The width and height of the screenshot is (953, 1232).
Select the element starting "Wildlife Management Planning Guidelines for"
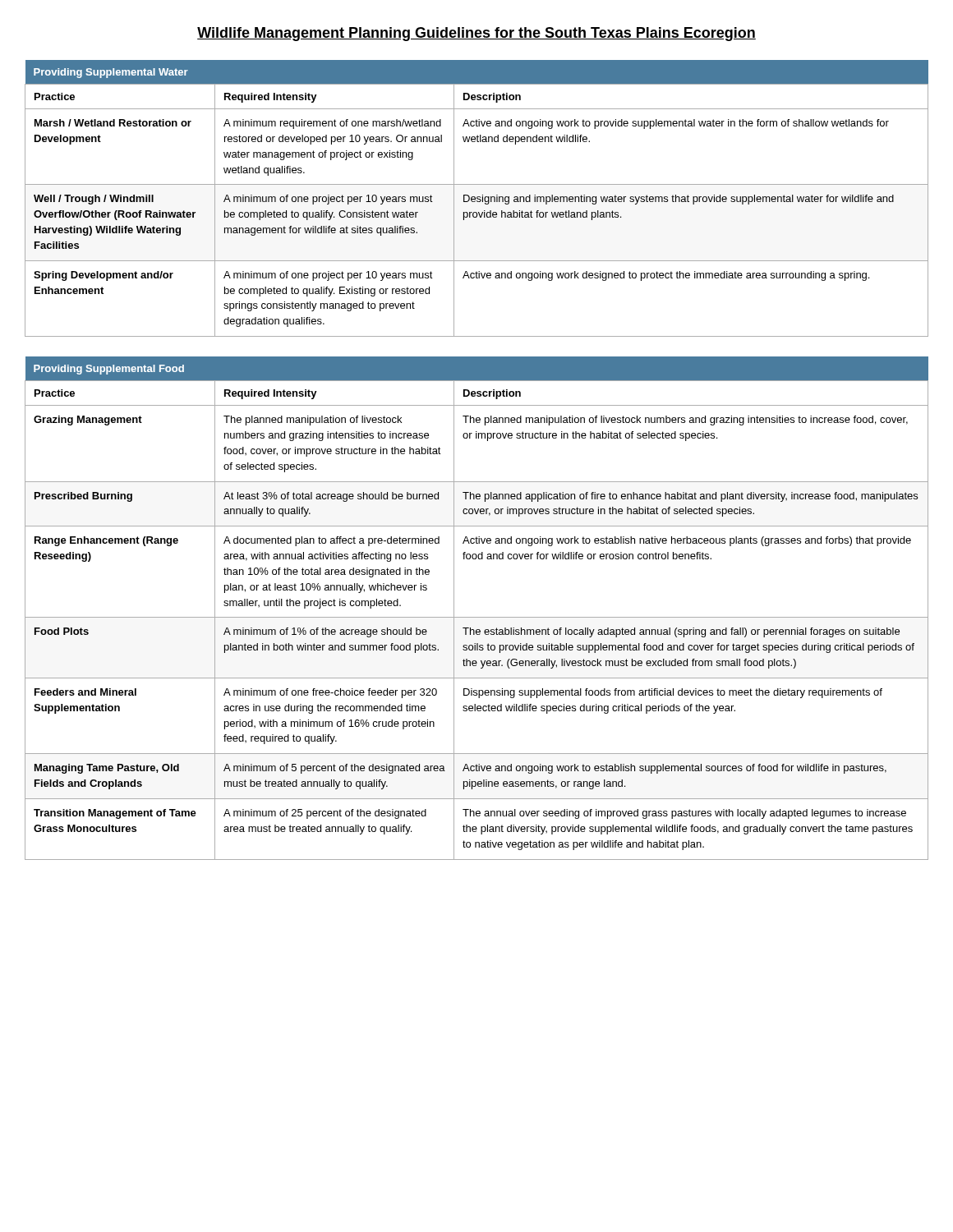click(x=476, y=33)
